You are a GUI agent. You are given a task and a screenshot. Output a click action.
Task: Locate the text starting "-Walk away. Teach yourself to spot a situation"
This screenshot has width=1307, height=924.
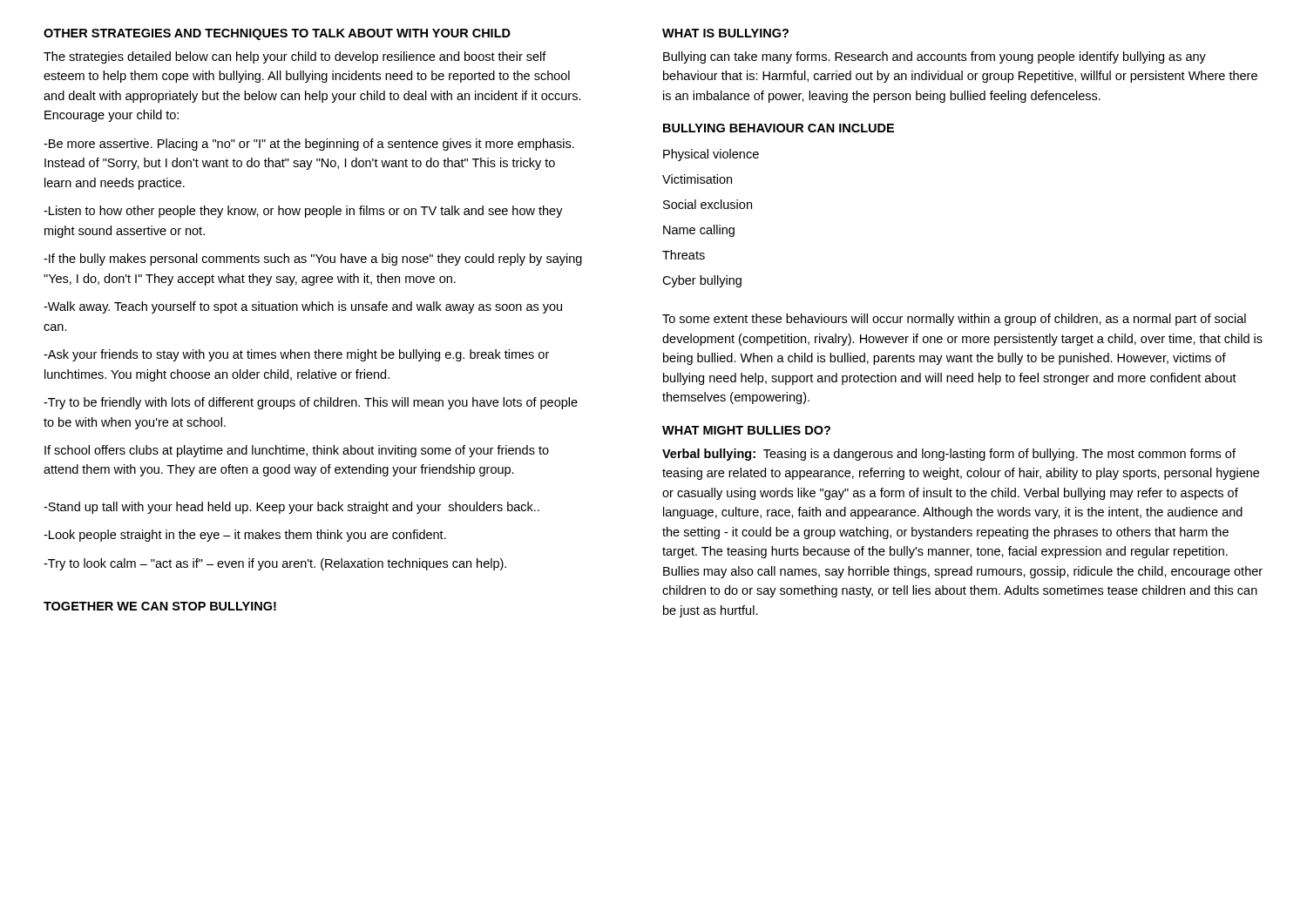click(x=303, y=316)
